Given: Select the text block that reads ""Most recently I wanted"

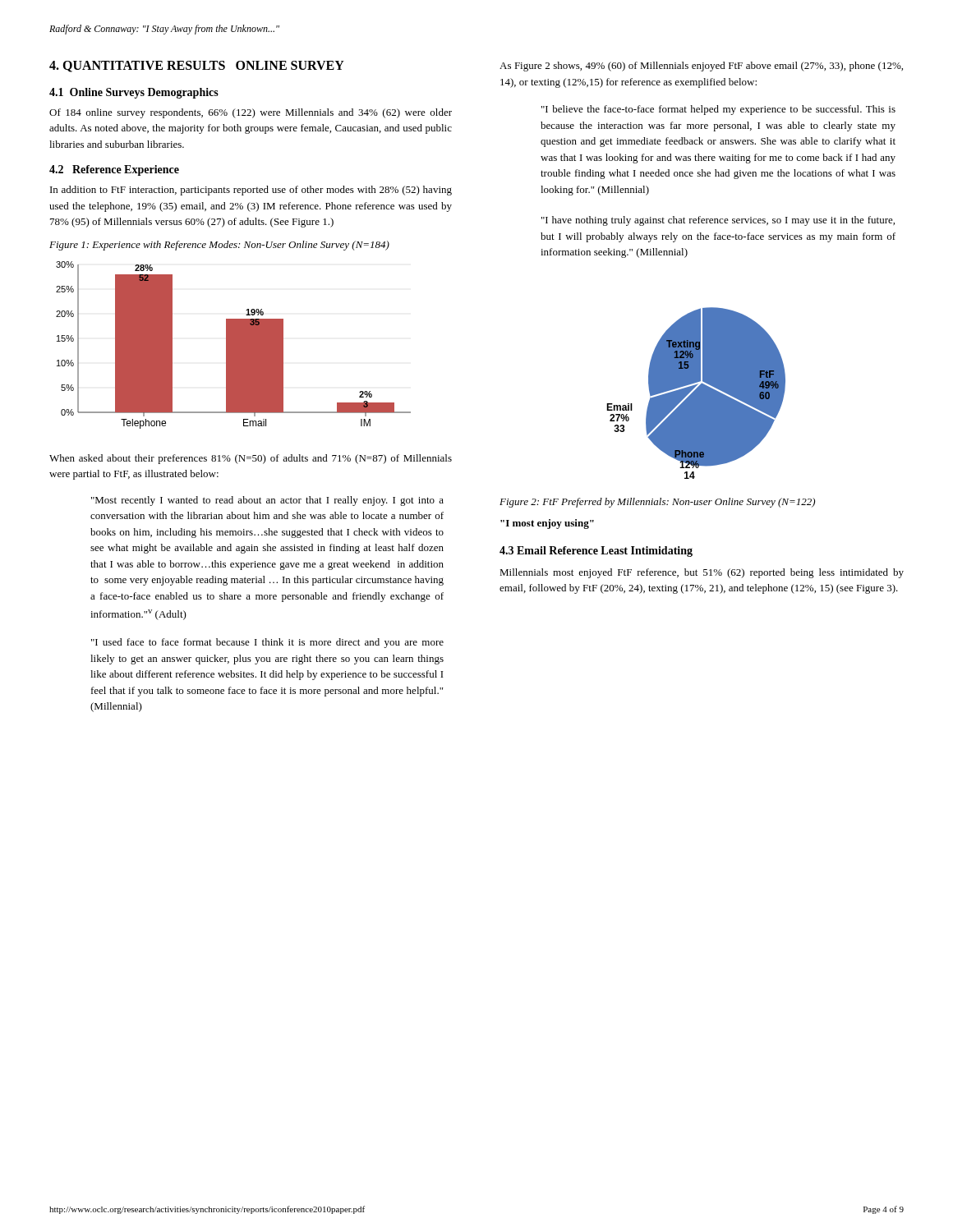Looking at the screenshot, I should (267, 557).
